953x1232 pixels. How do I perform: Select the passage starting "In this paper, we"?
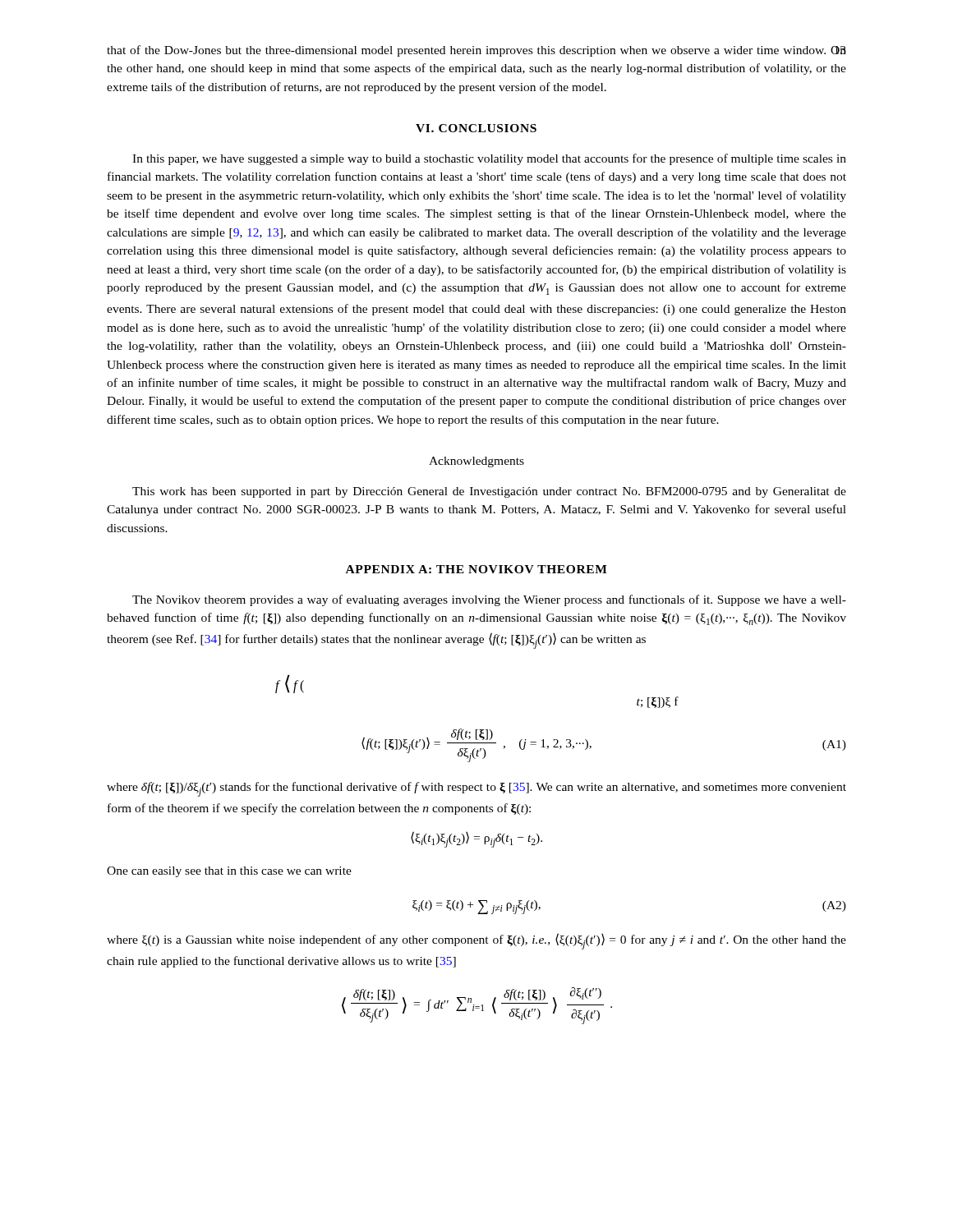(476, 289)
